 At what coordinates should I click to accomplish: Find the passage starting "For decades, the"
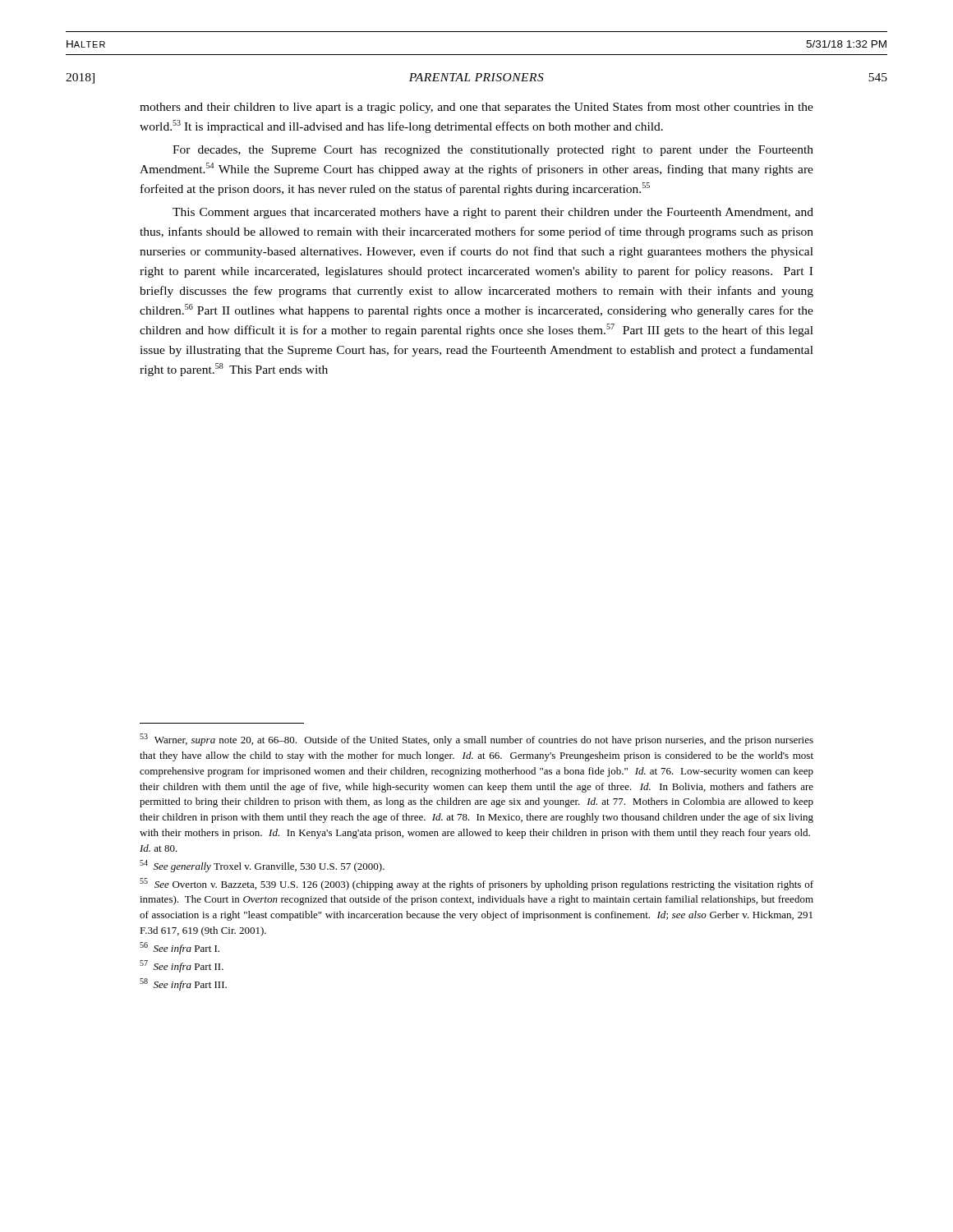click(476, 169)
